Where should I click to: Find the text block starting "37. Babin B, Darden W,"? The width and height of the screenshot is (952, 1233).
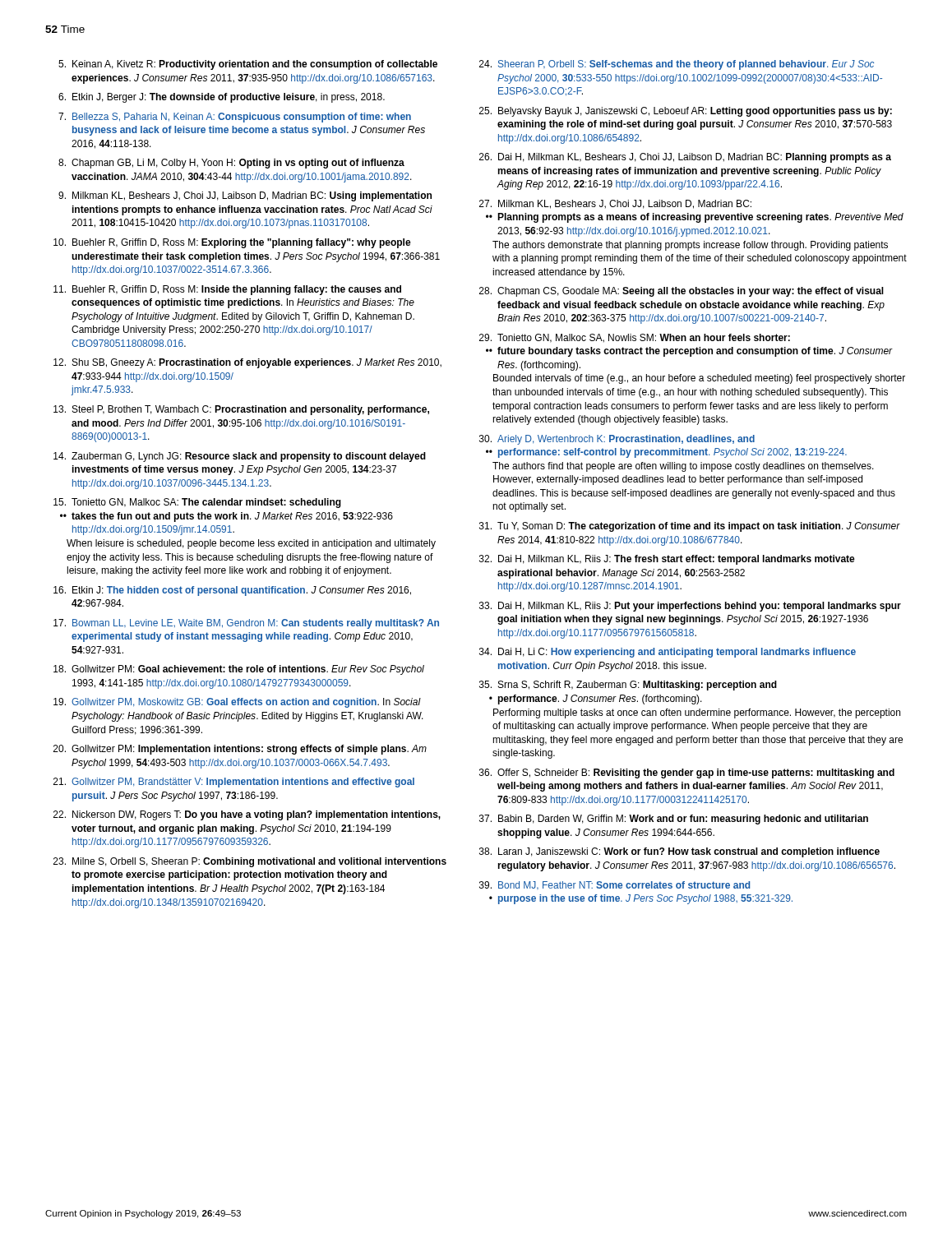pyautogui.click(x=689, y=826)
